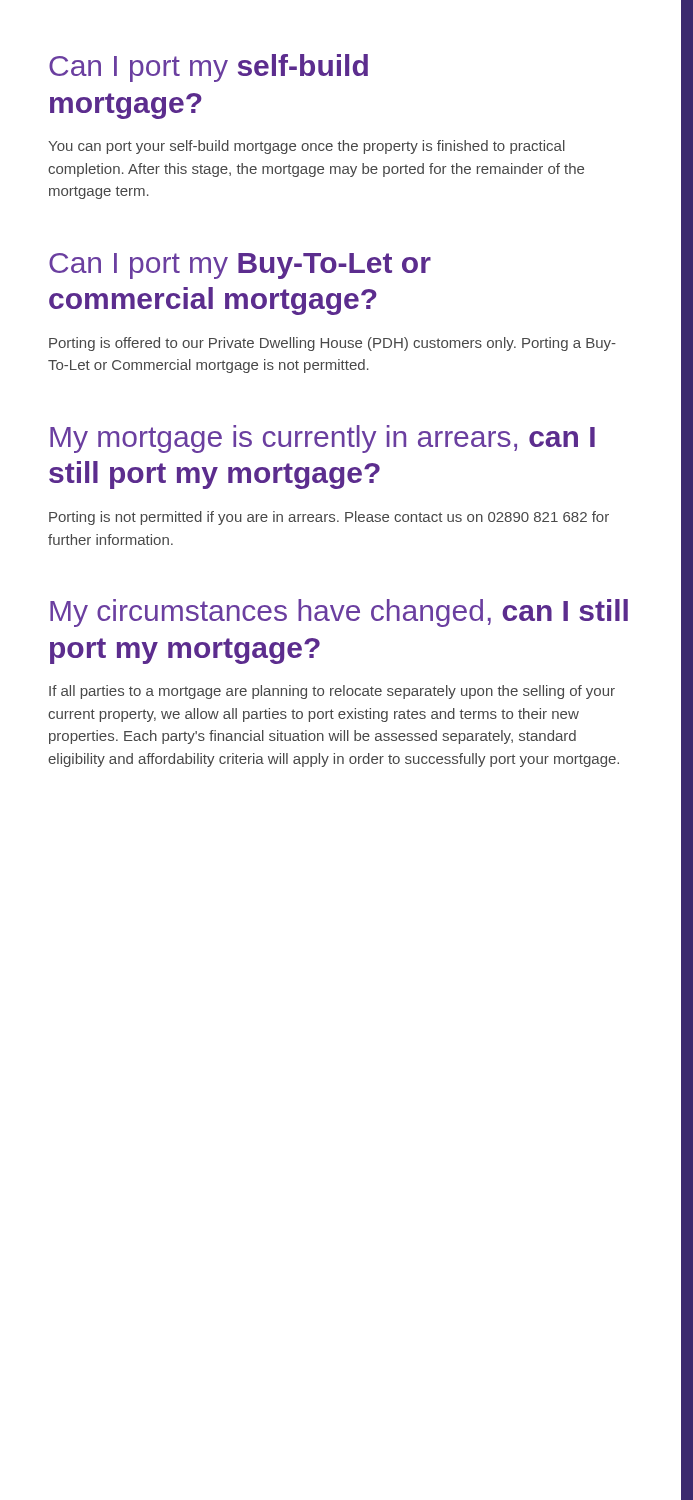This screenshot has width=693, height=1500.
Task: Locate the block of text that opens with "Porting is not"
Action: 329,528
